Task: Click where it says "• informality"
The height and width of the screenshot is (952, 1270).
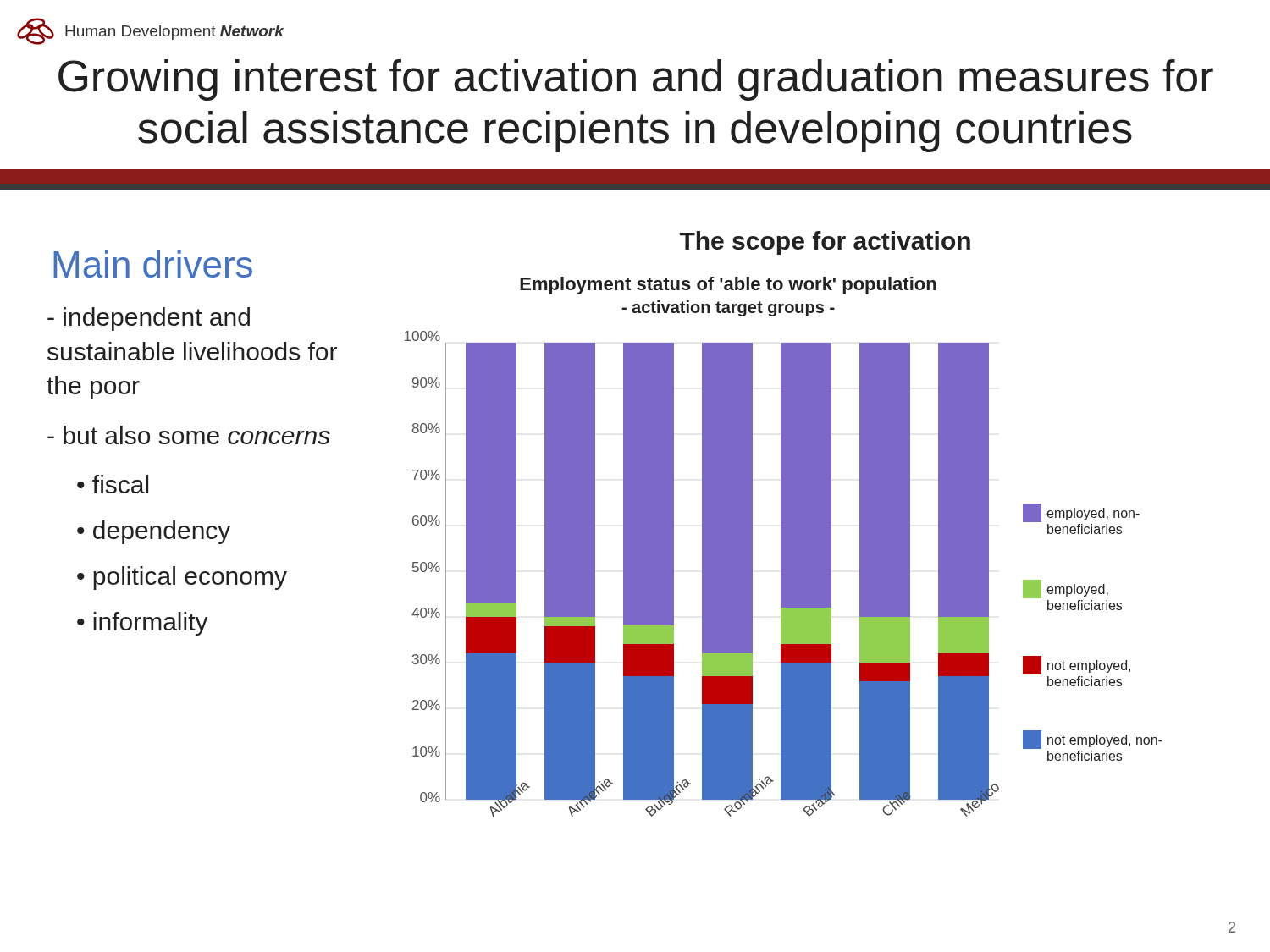Action: click(142, 622)
